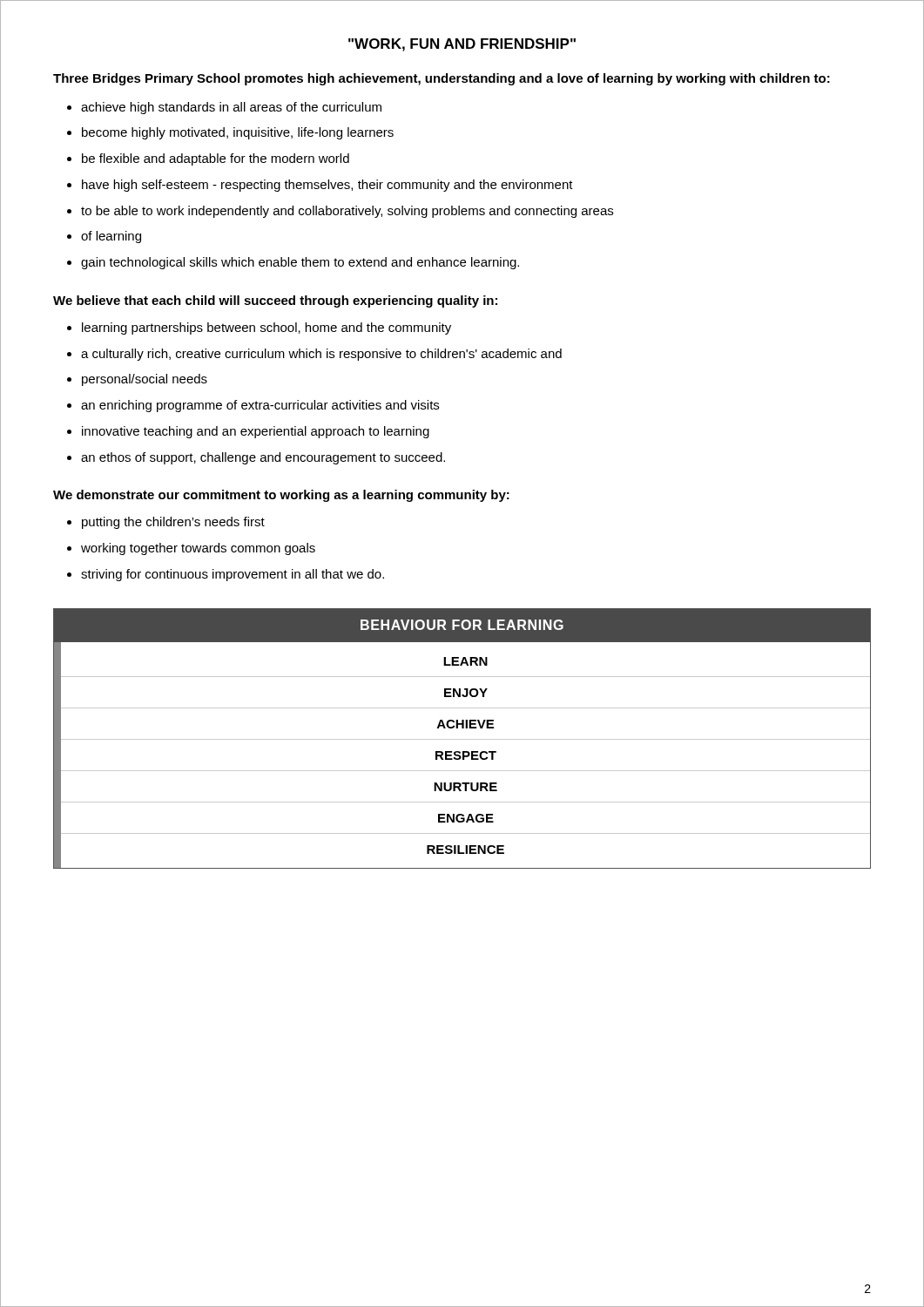Select the region starting "personal/social needs"
This screenshot has width=924, height=1307.
(x=144, y=379)
